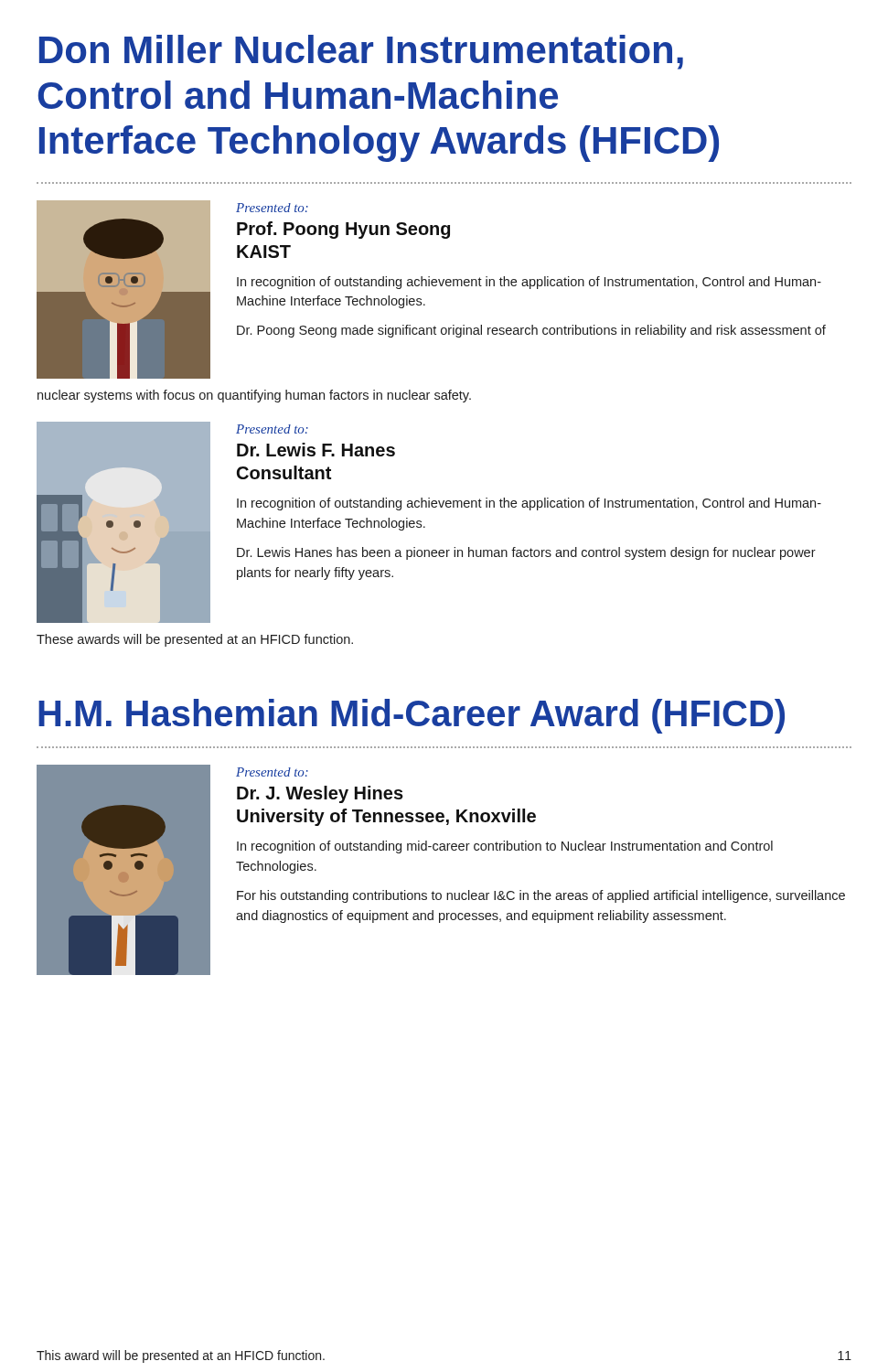The width and height of the screenshot is (888, 1372).
Task: Select the text block containing "nuclear systems with focus on quantifying"
Action: (x=254, y=395)
